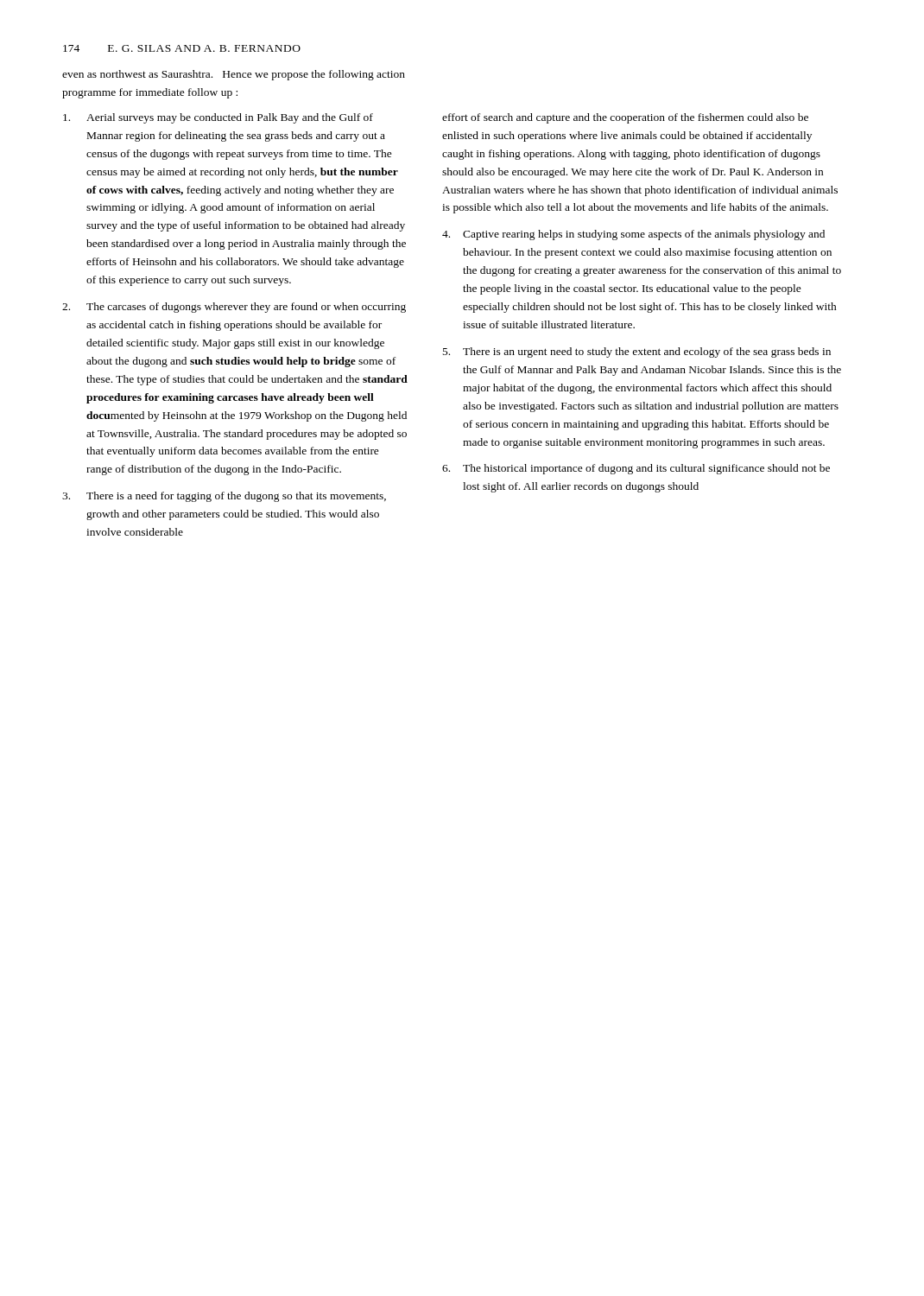This screenshot has width=924, height=1296.
Task: Locate the block of text that opens with "Aerial surveys may be conducted in Palk Bay"
Action: click(235, 199)
